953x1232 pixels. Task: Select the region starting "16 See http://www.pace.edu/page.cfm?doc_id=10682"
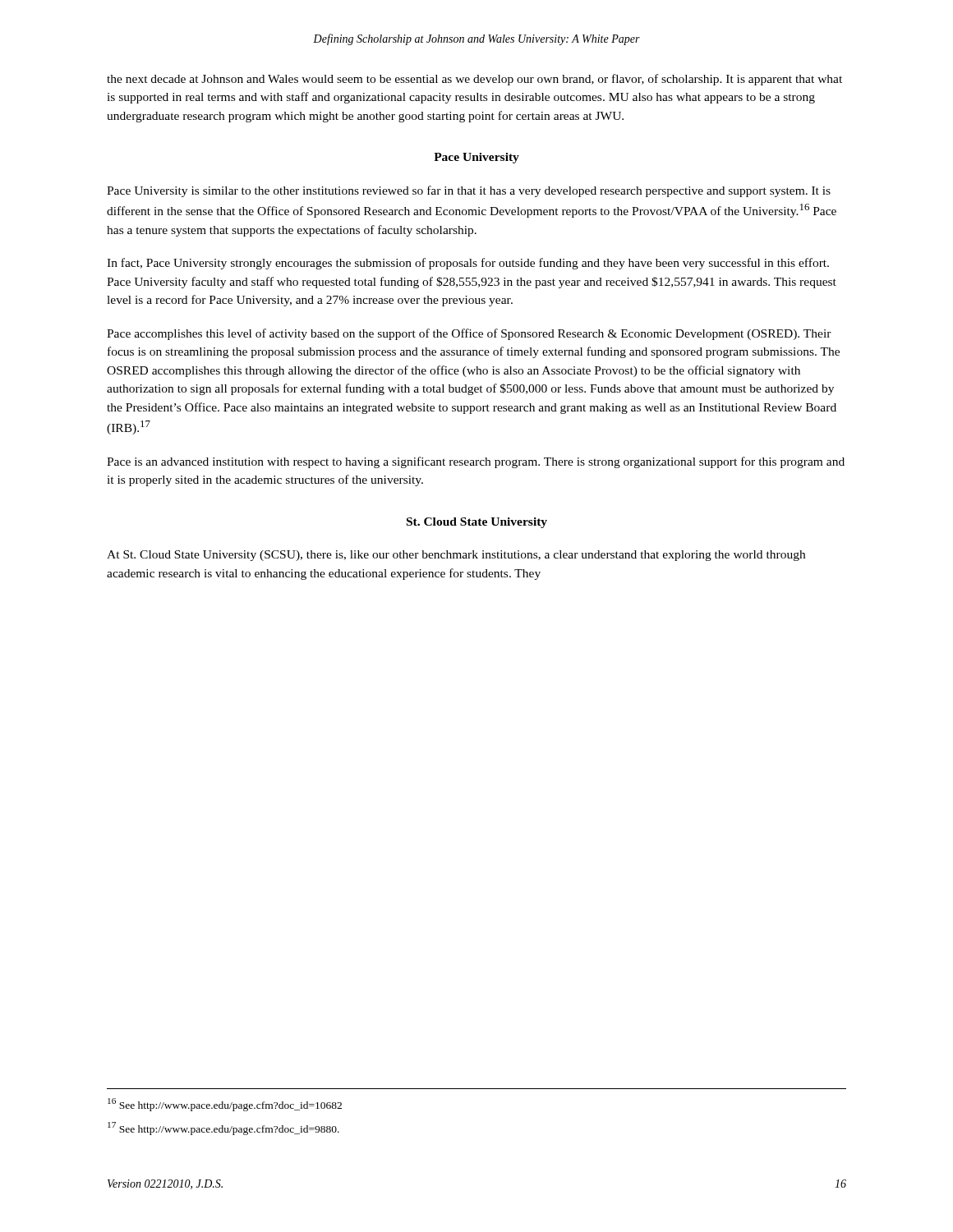225,1103
